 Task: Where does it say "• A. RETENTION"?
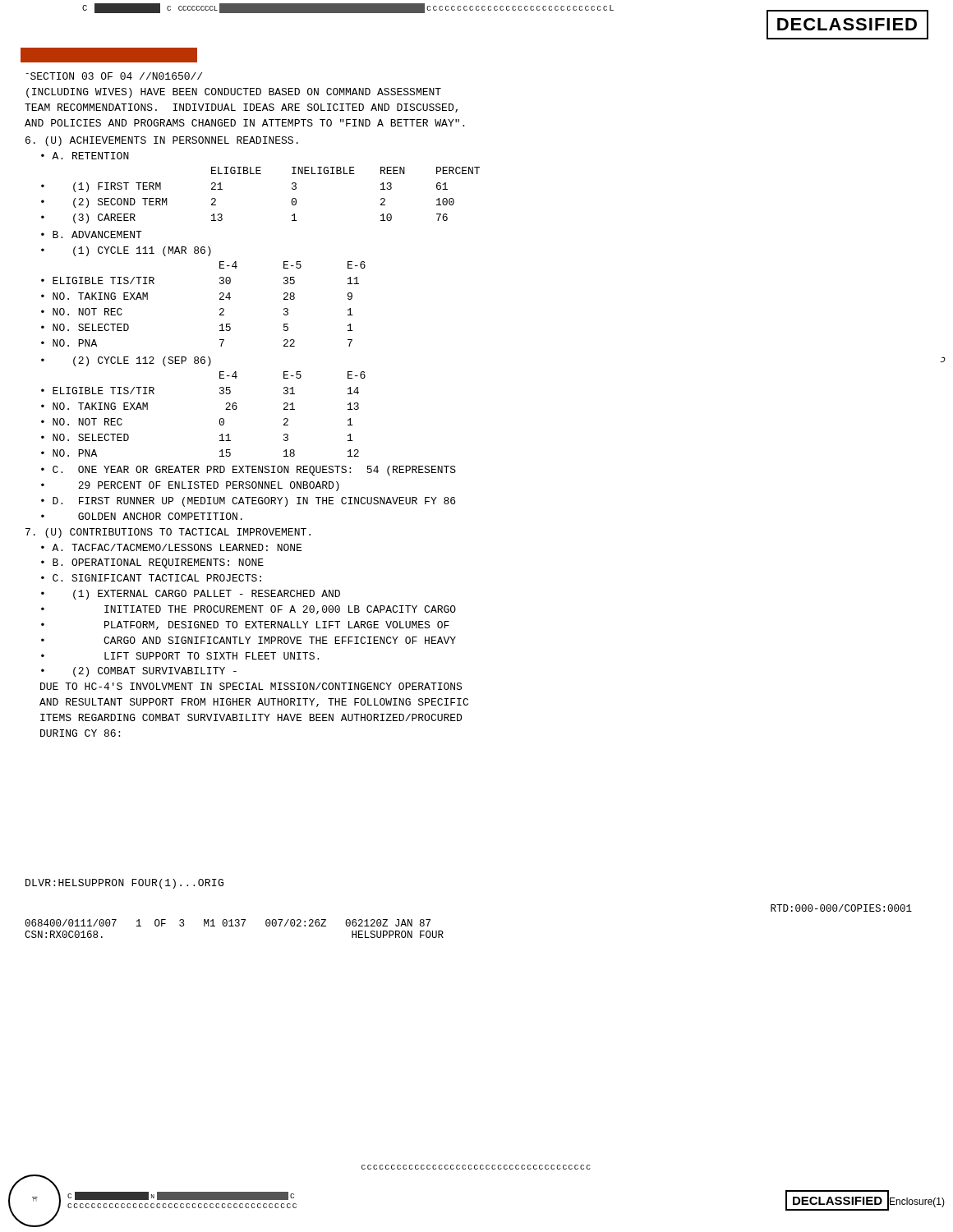click(x=84, y=156)
